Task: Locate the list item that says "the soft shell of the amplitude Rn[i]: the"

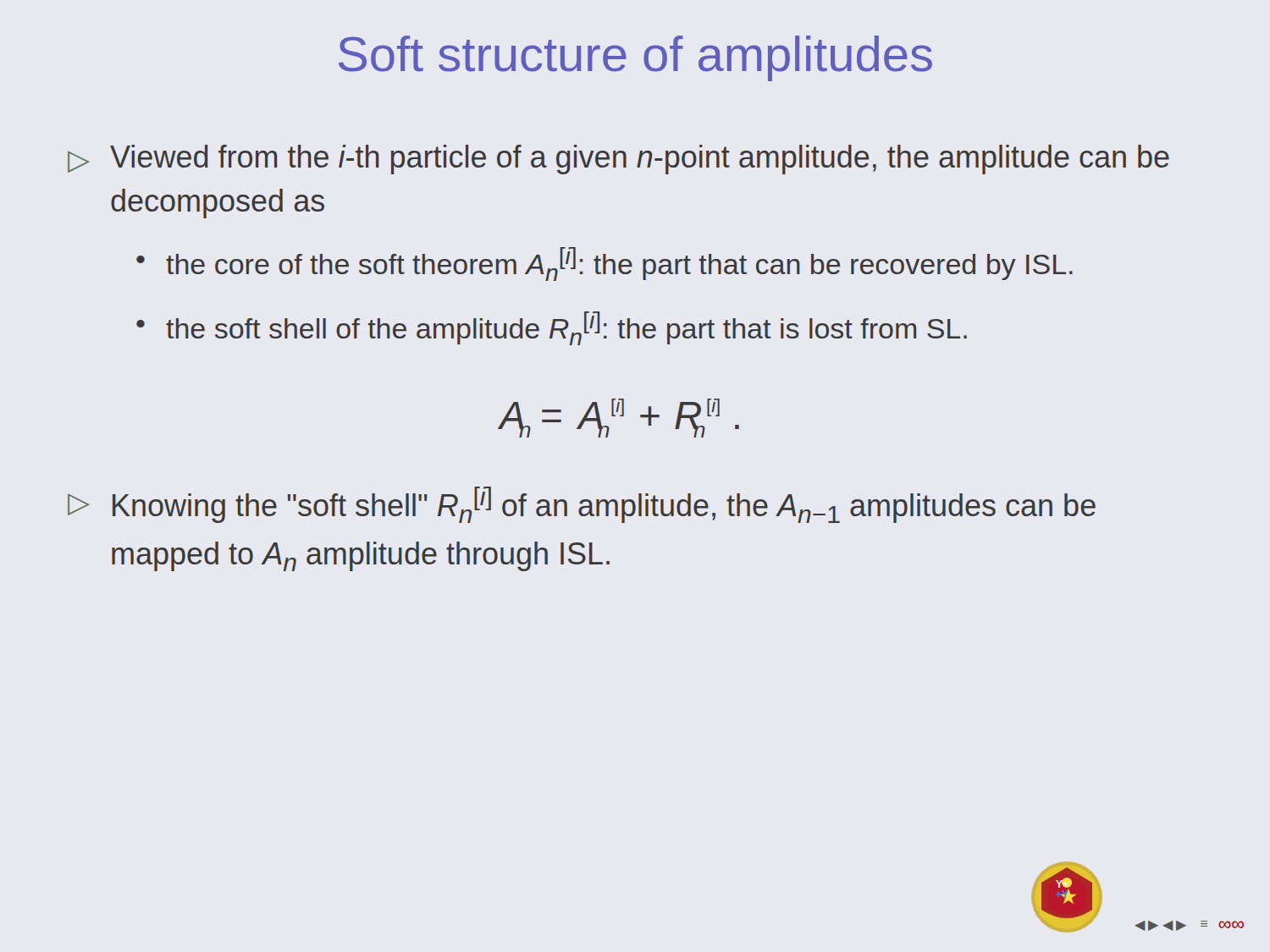Action: pyautogui.click(x=568, y=328)
